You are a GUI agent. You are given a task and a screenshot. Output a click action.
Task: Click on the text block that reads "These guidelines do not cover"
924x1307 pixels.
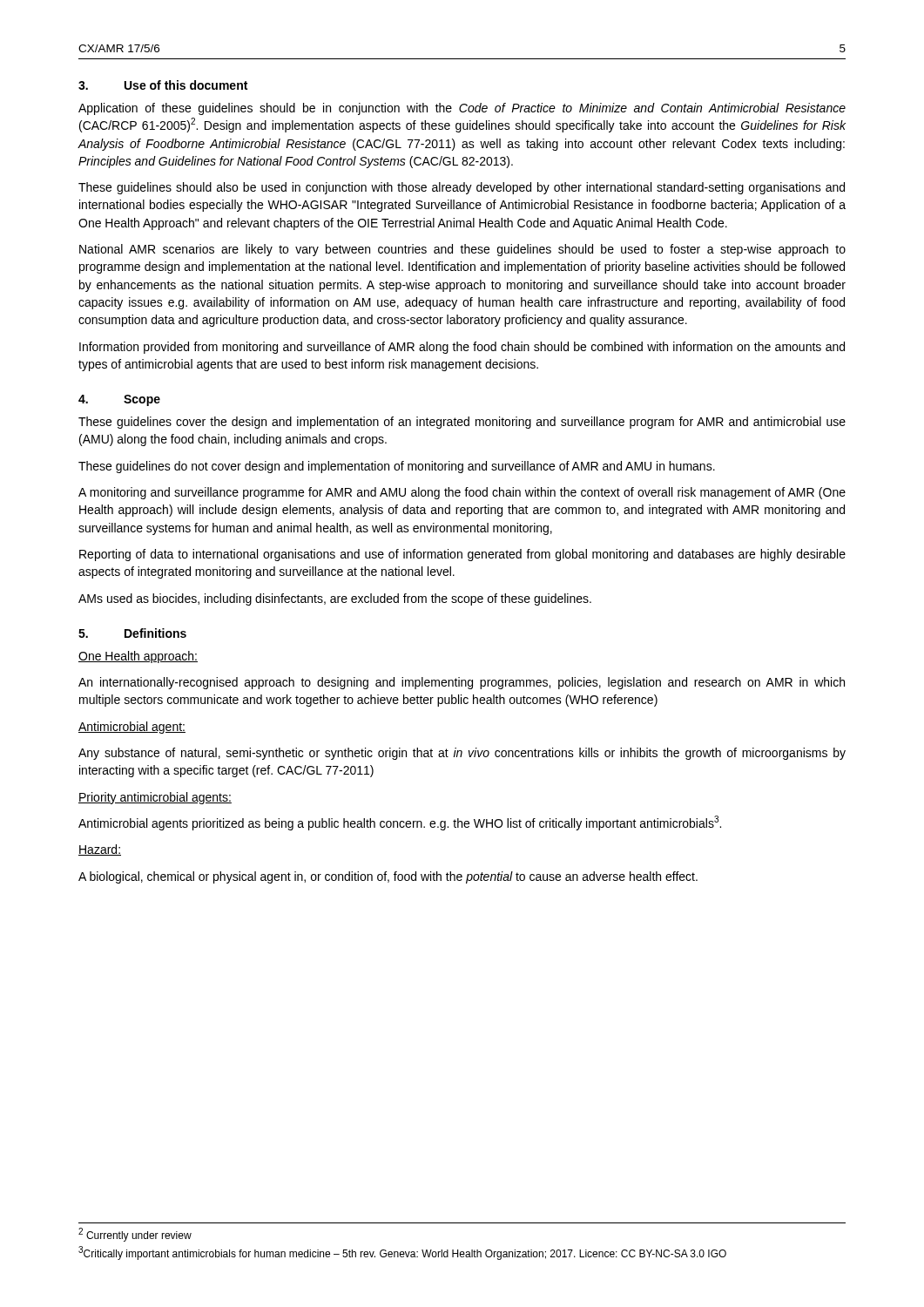pos(397,466)
